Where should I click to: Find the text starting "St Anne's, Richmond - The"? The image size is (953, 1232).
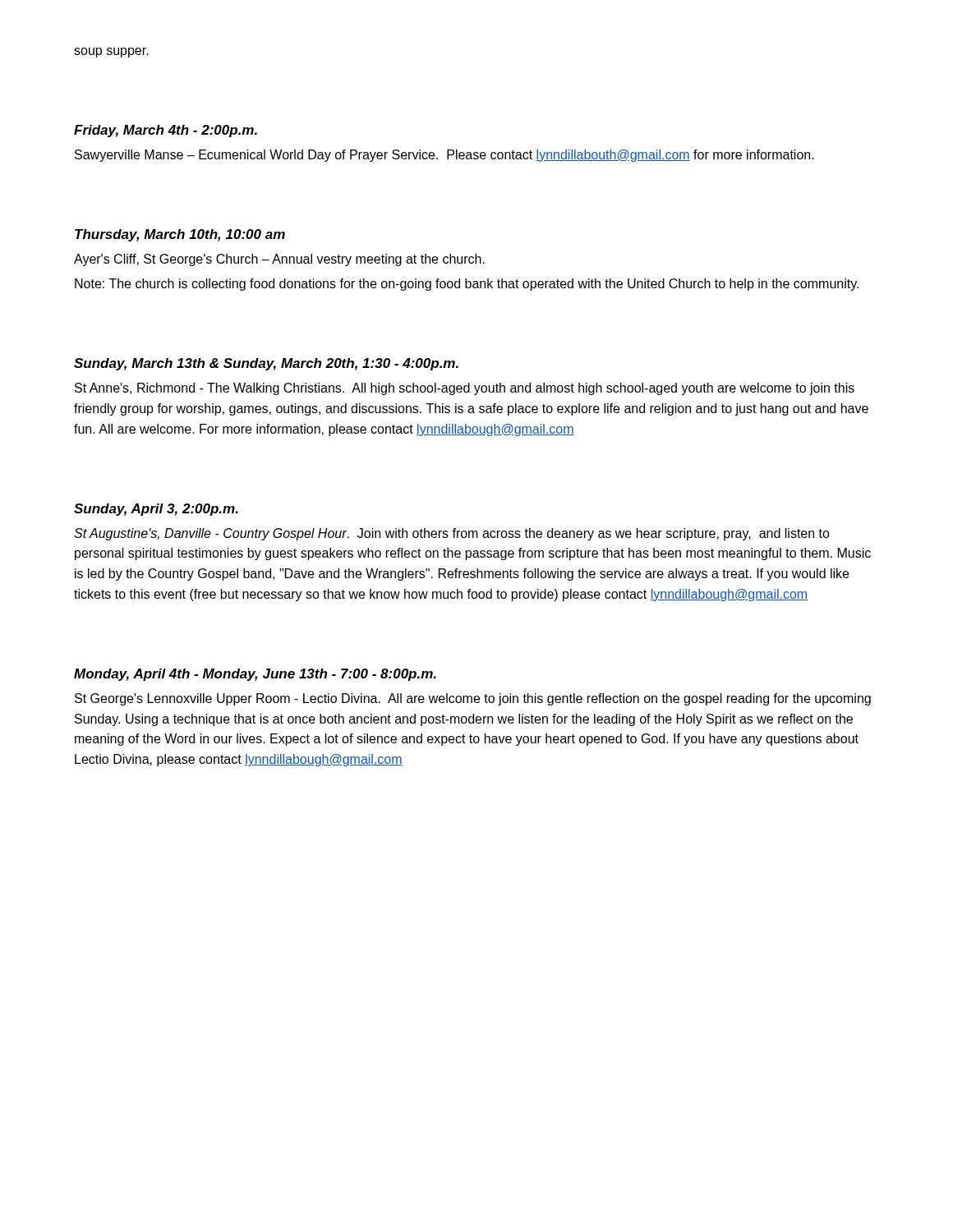471,409
